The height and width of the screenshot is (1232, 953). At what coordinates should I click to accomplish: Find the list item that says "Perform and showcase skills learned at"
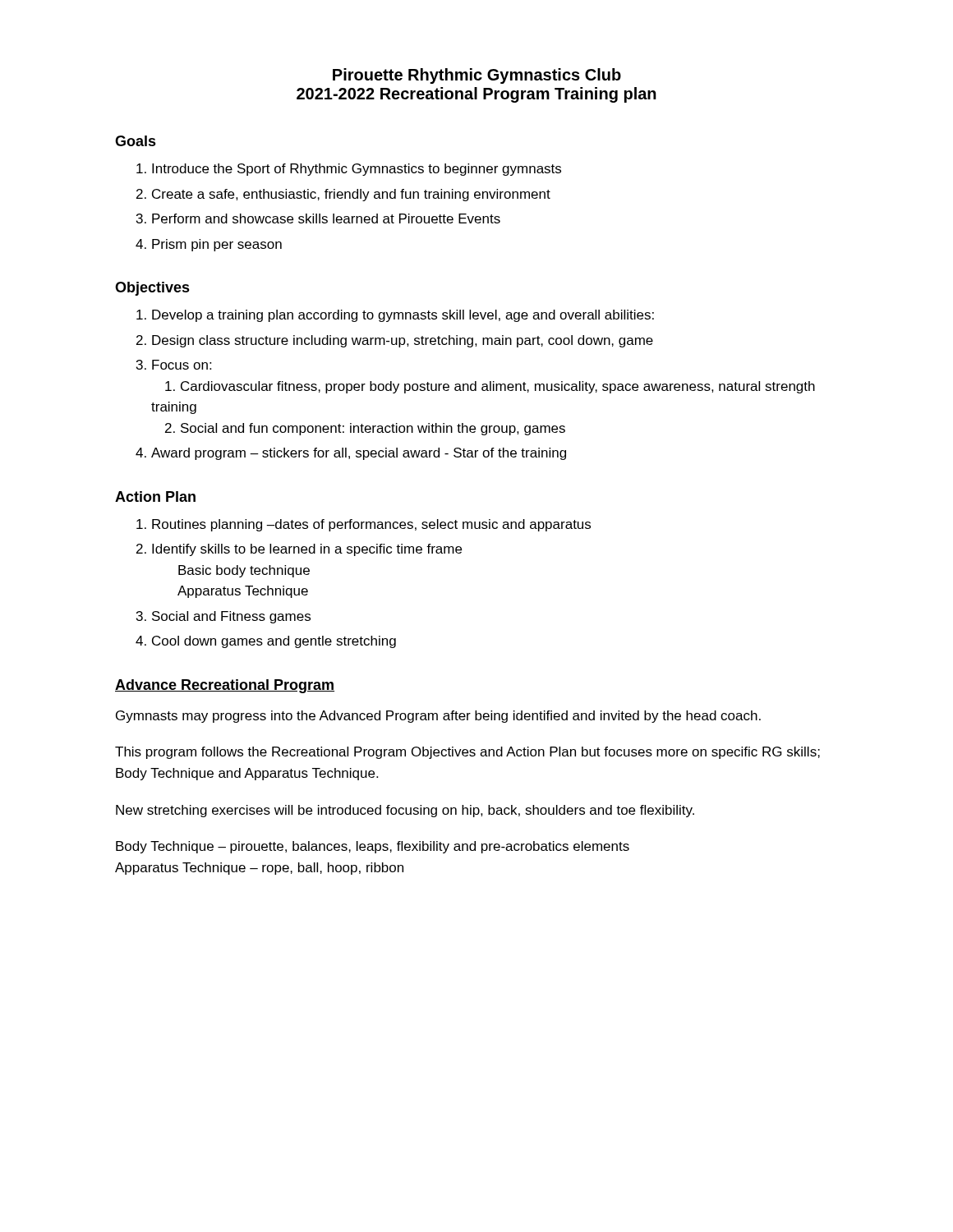click(485, 219)
